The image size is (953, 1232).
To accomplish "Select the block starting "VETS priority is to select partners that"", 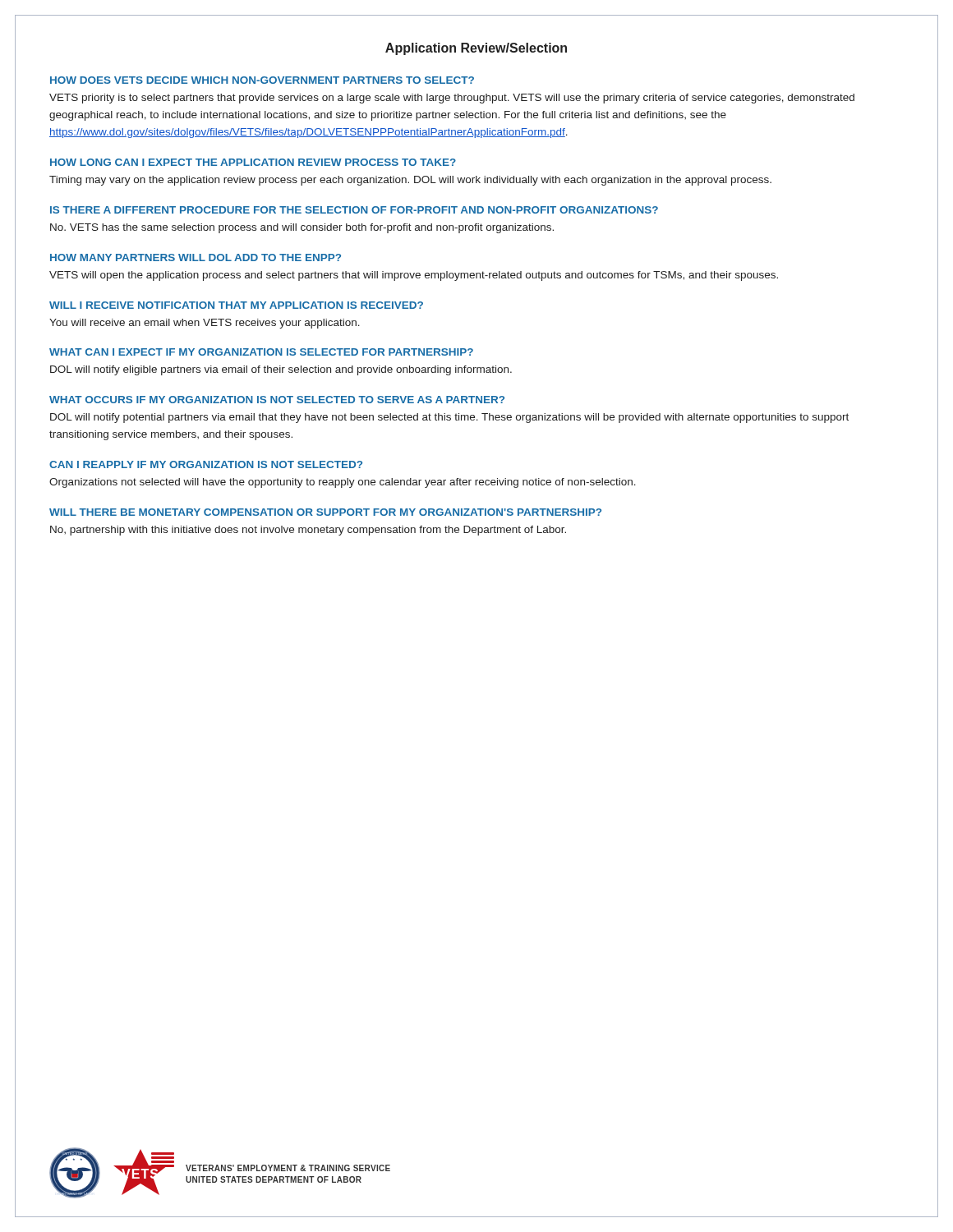I will pyautogui.click(x=452, y=115).
